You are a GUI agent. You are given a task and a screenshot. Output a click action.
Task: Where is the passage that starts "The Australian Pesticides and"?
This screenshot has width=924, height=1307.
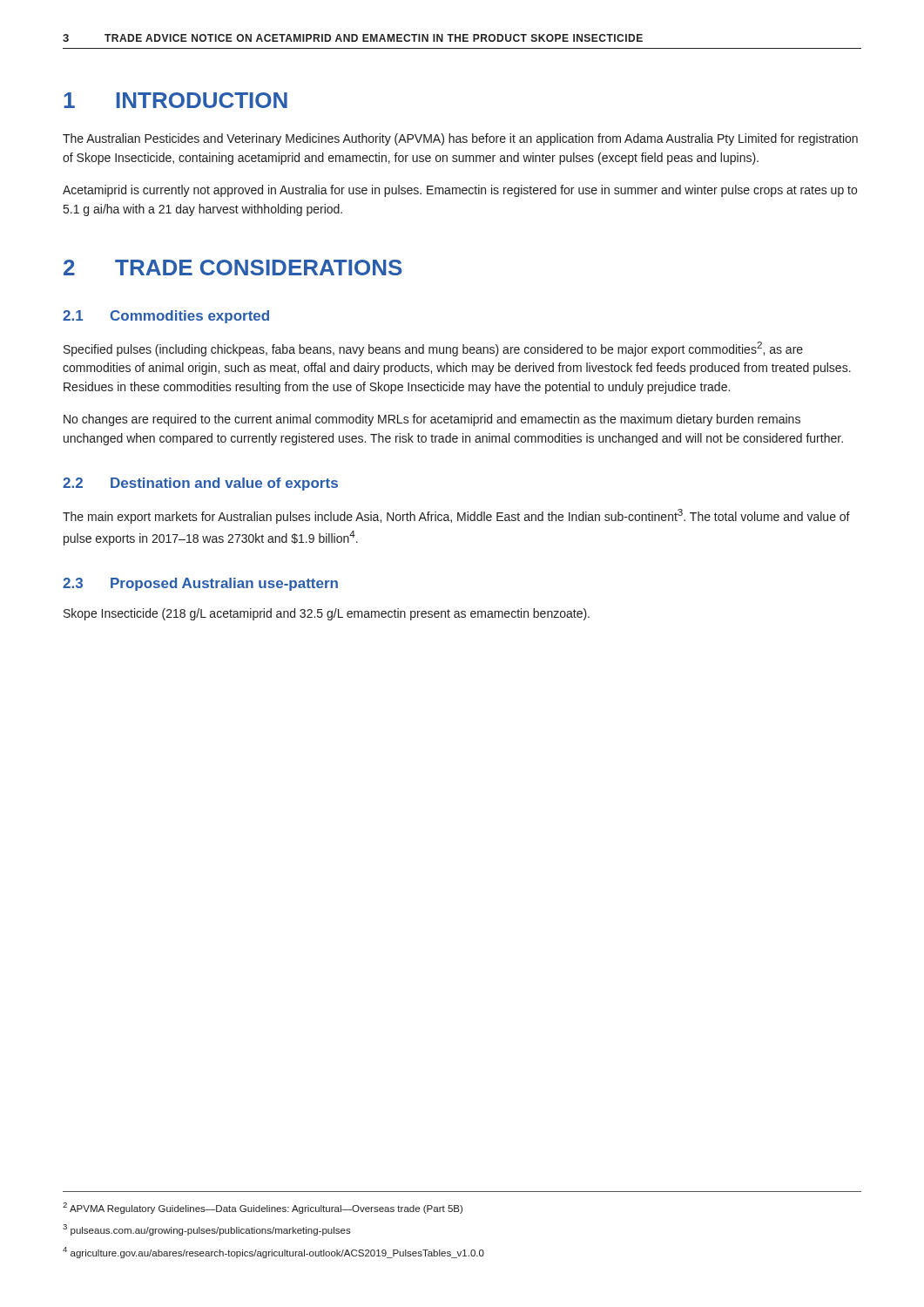tap(461, 148)
